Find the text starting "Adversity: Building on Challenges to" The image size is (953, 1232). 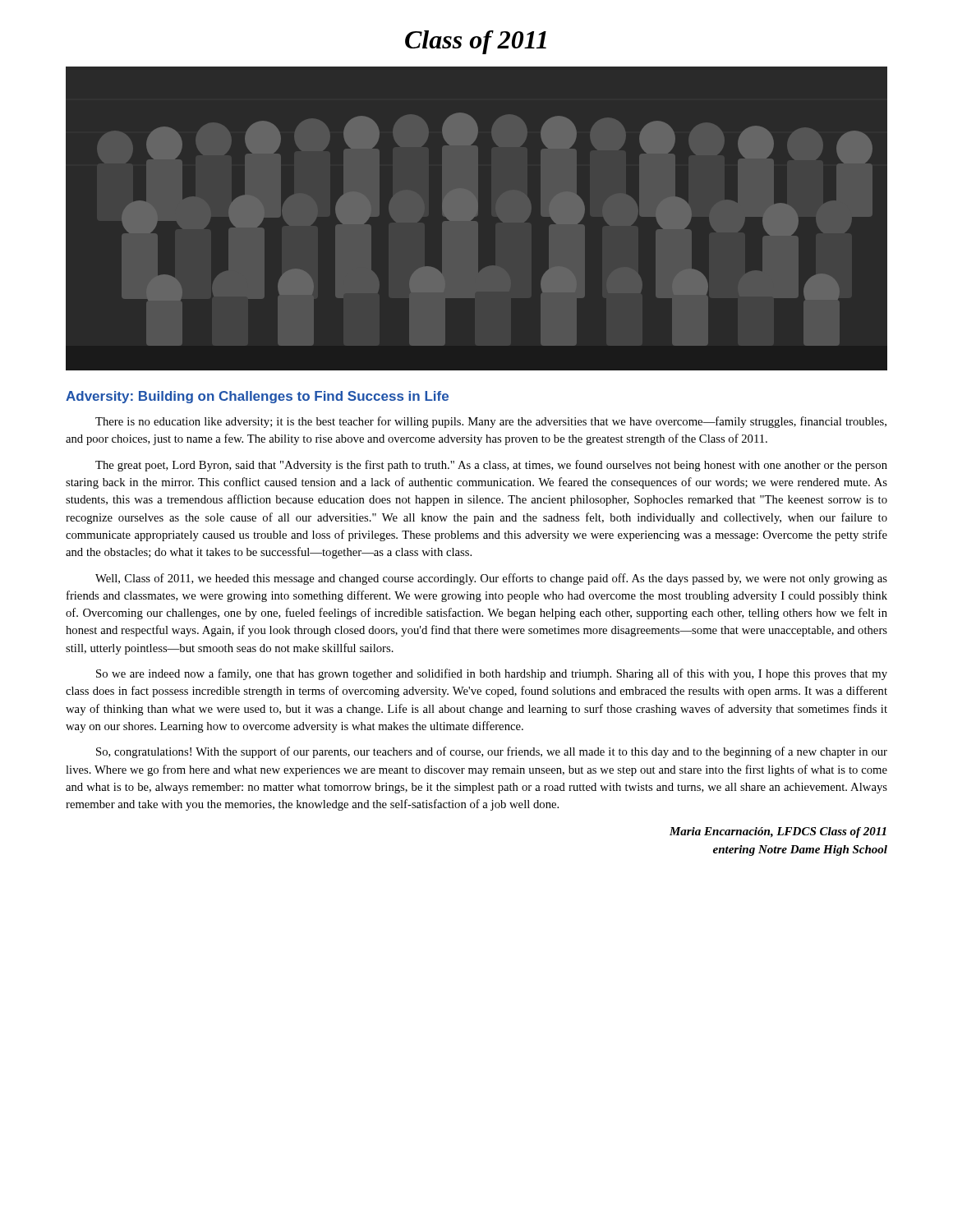[257, 396]
